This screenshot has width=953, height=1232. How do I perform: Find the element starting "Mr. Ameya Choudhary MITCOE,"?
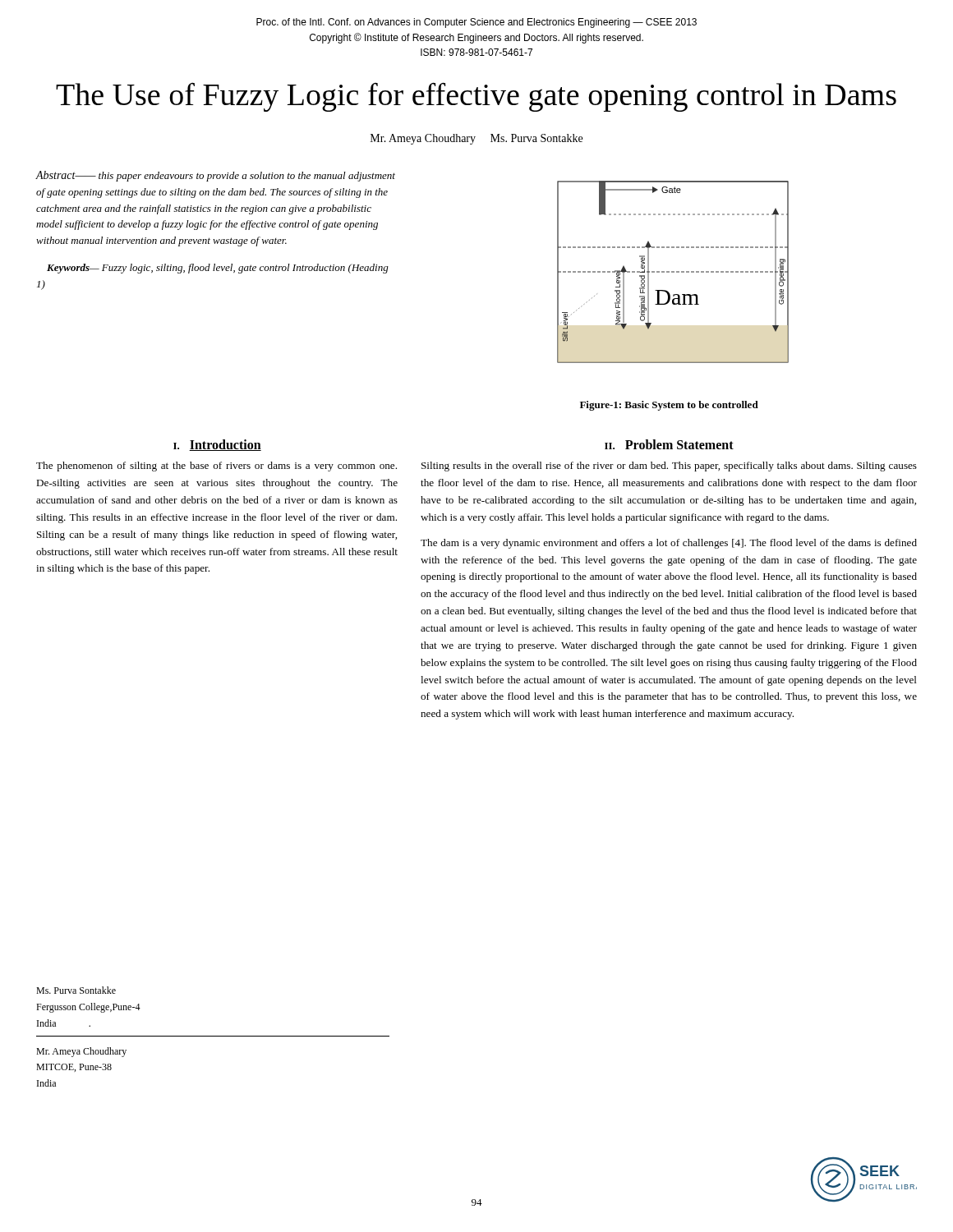pos(81,1067)
